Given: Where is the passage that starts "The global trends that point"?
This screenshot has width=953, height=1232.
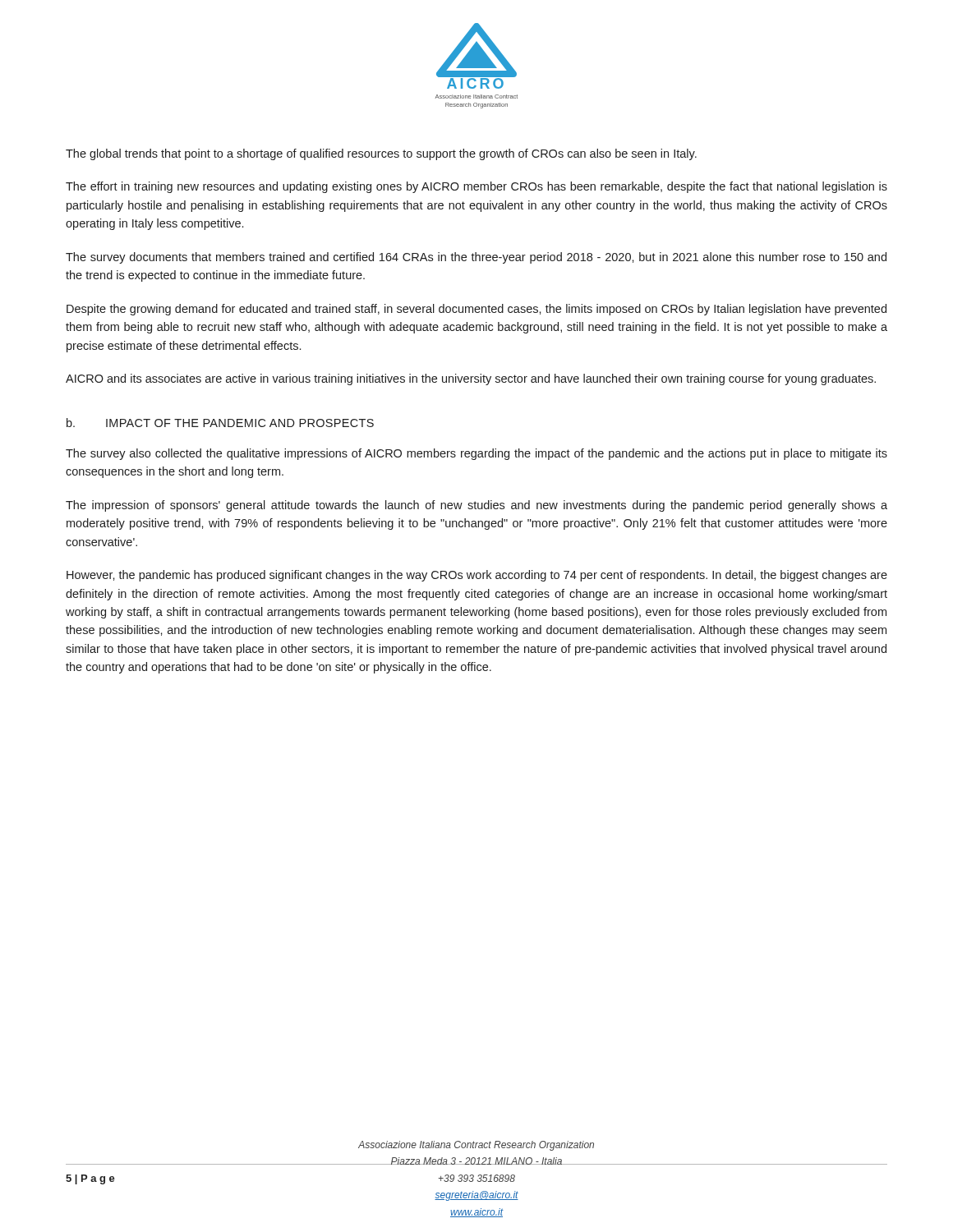Looking at the screenshot, I should [x=381, y=154].
